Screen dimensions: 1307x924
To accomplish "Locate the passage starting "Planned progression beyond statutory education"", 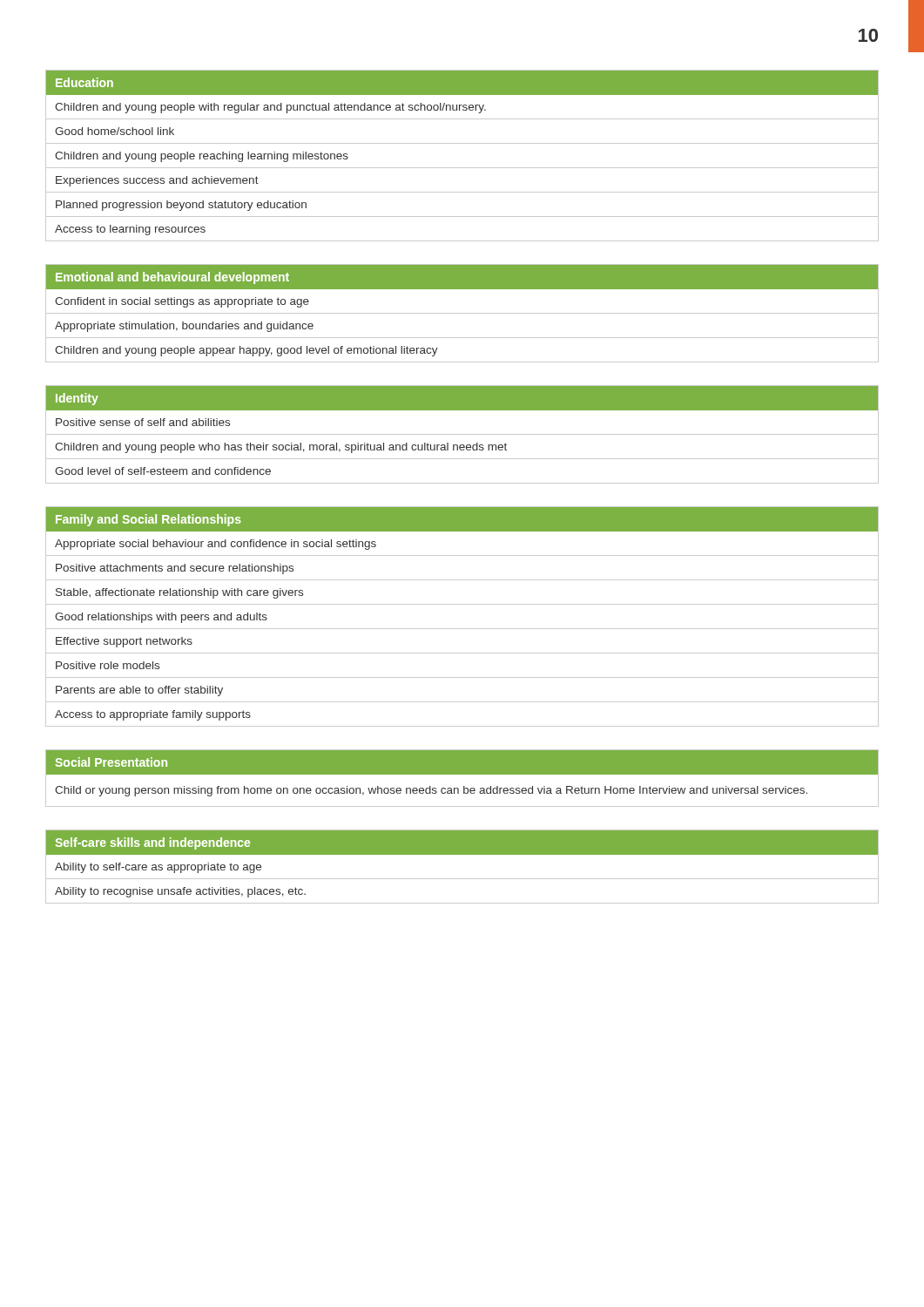I will 181,204.
